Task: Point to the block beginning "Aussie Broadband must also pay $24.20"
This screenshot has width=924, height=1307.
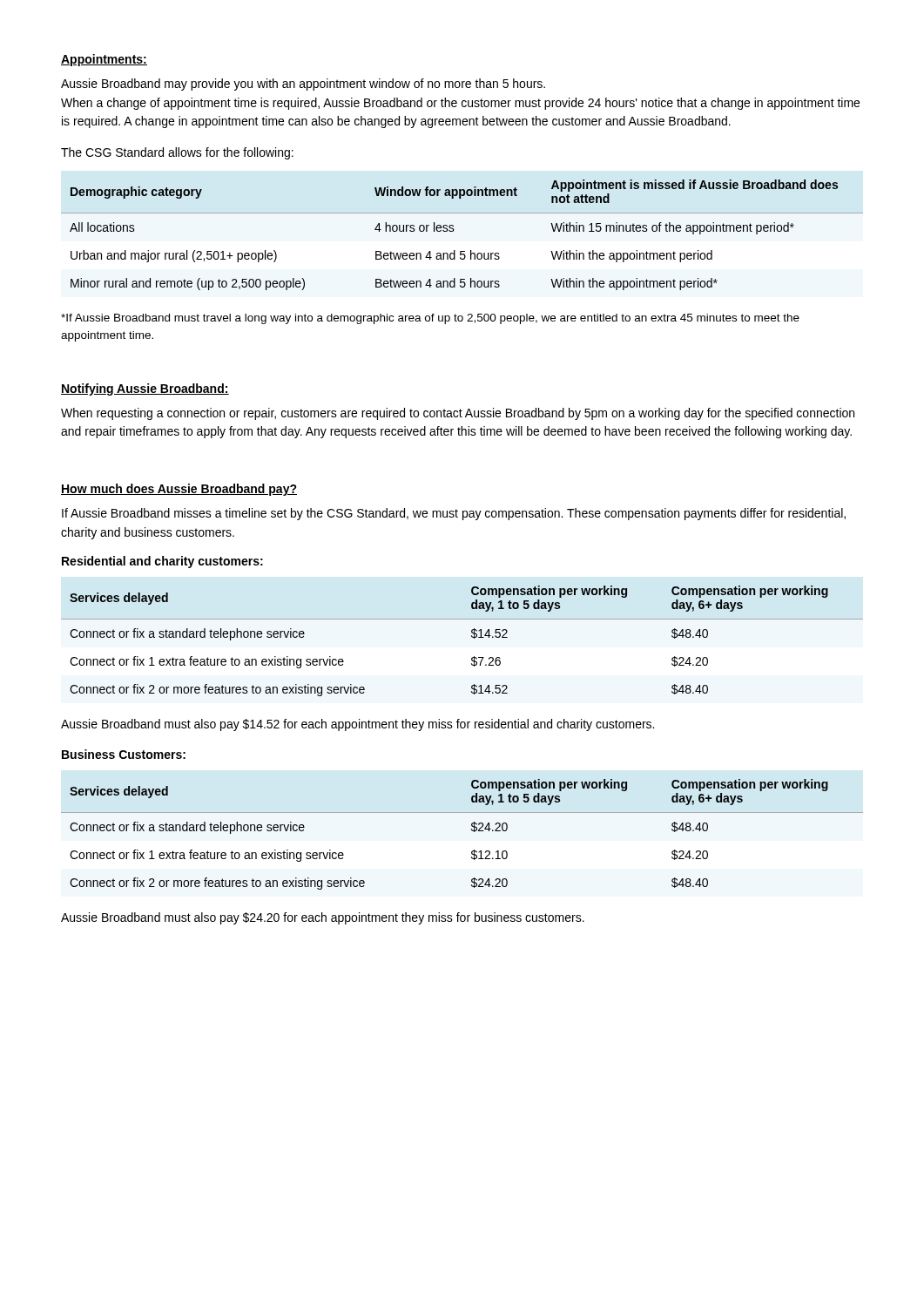Action: [323, 918]
